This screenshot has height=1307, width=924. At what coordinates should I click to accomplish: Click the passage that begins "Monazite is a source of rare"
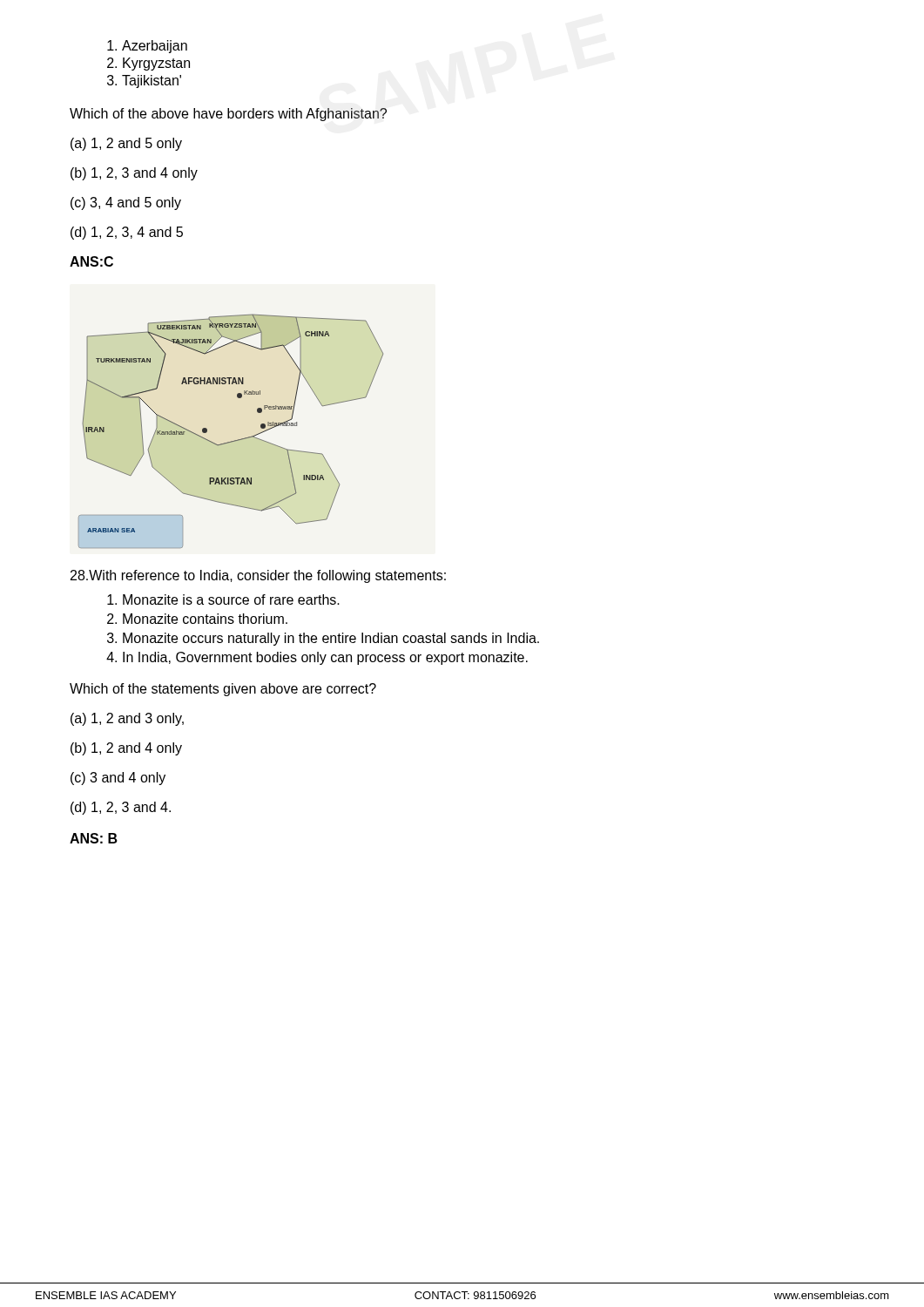click(x=471, y=629)
